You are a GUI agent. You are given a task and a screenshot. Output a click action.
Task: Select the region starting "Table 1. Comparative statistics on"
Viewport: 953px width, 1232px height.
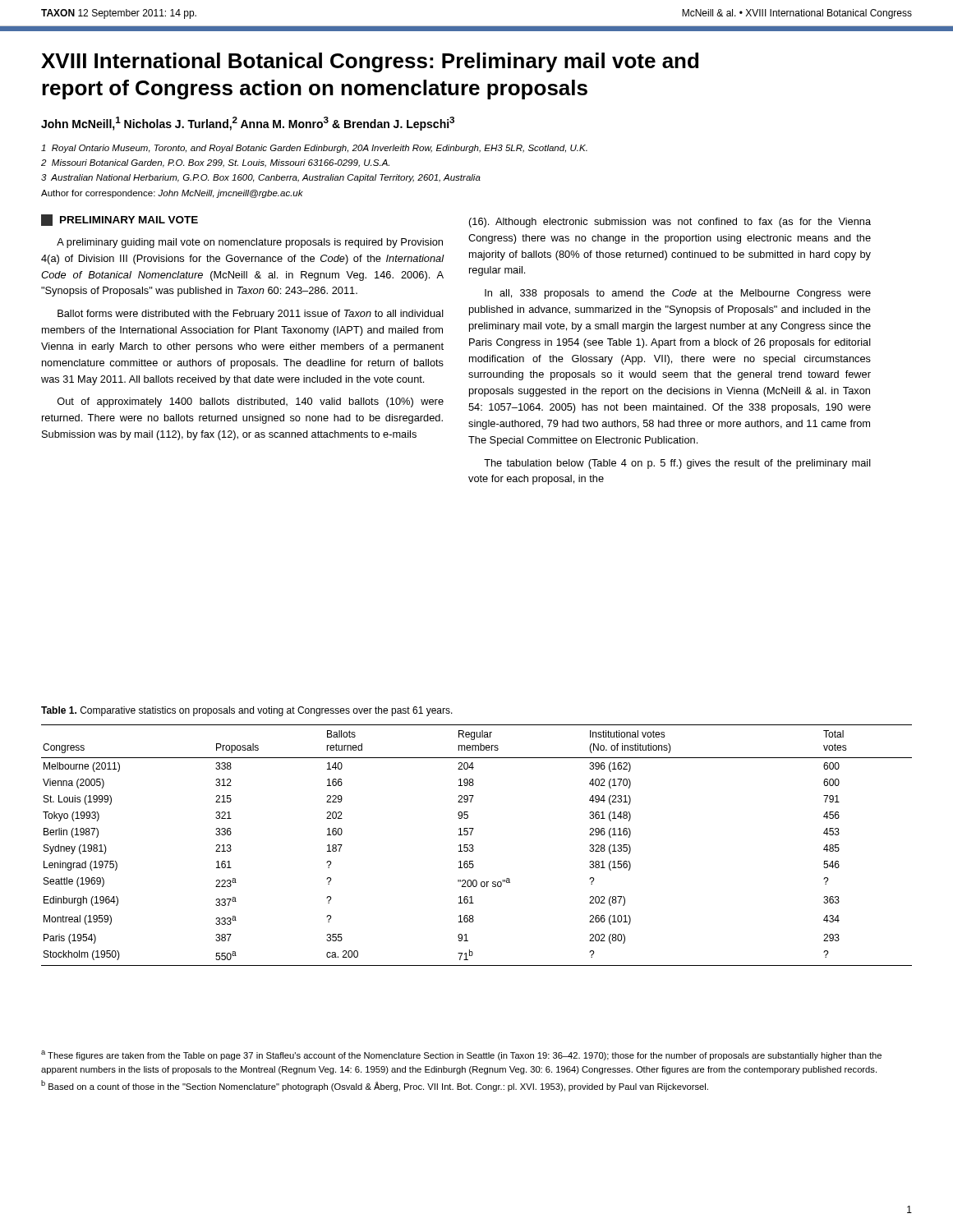coord(247,710)
